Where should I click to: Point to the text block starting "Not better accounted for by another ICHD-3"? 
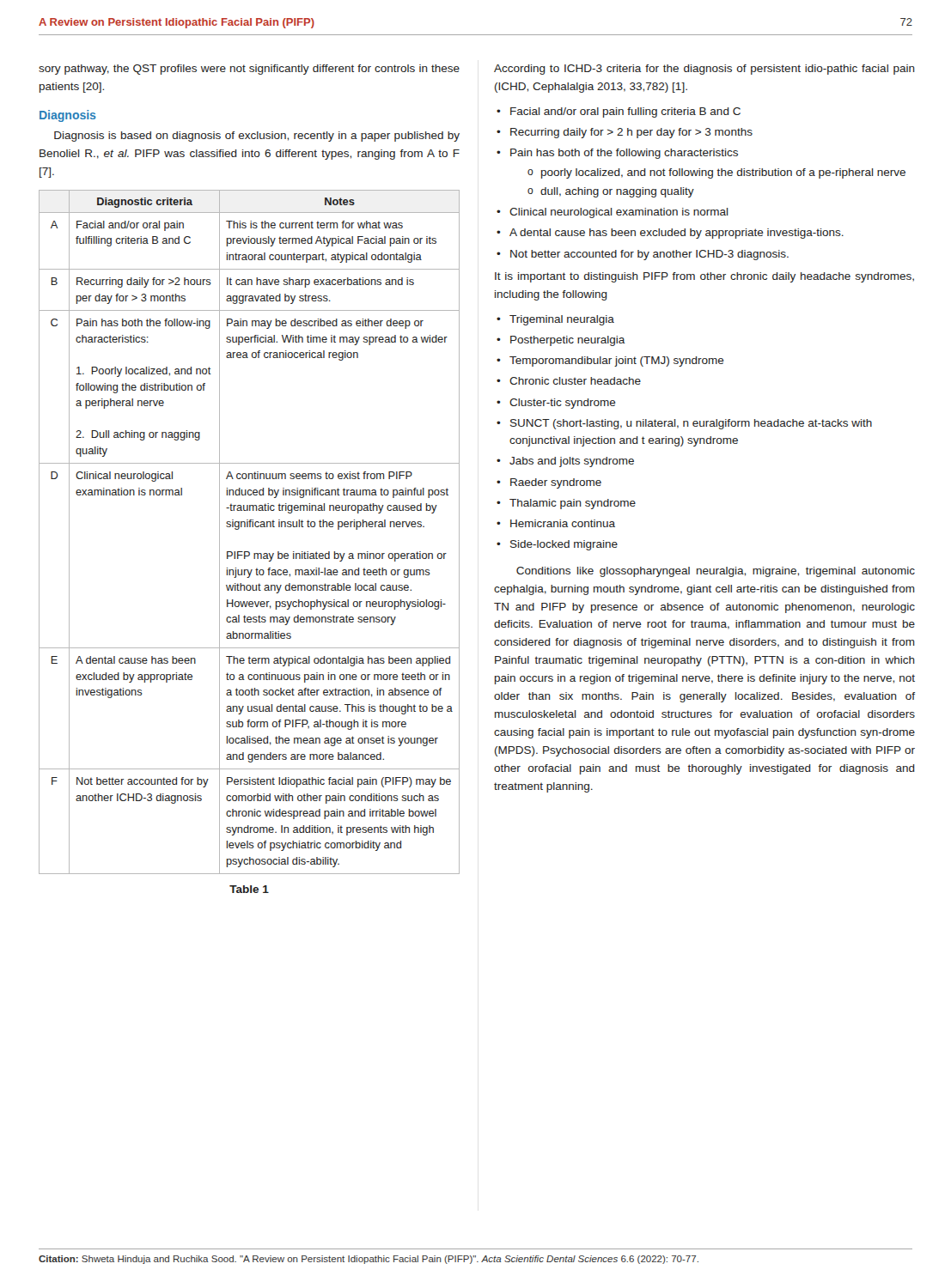tap(649, 253)
